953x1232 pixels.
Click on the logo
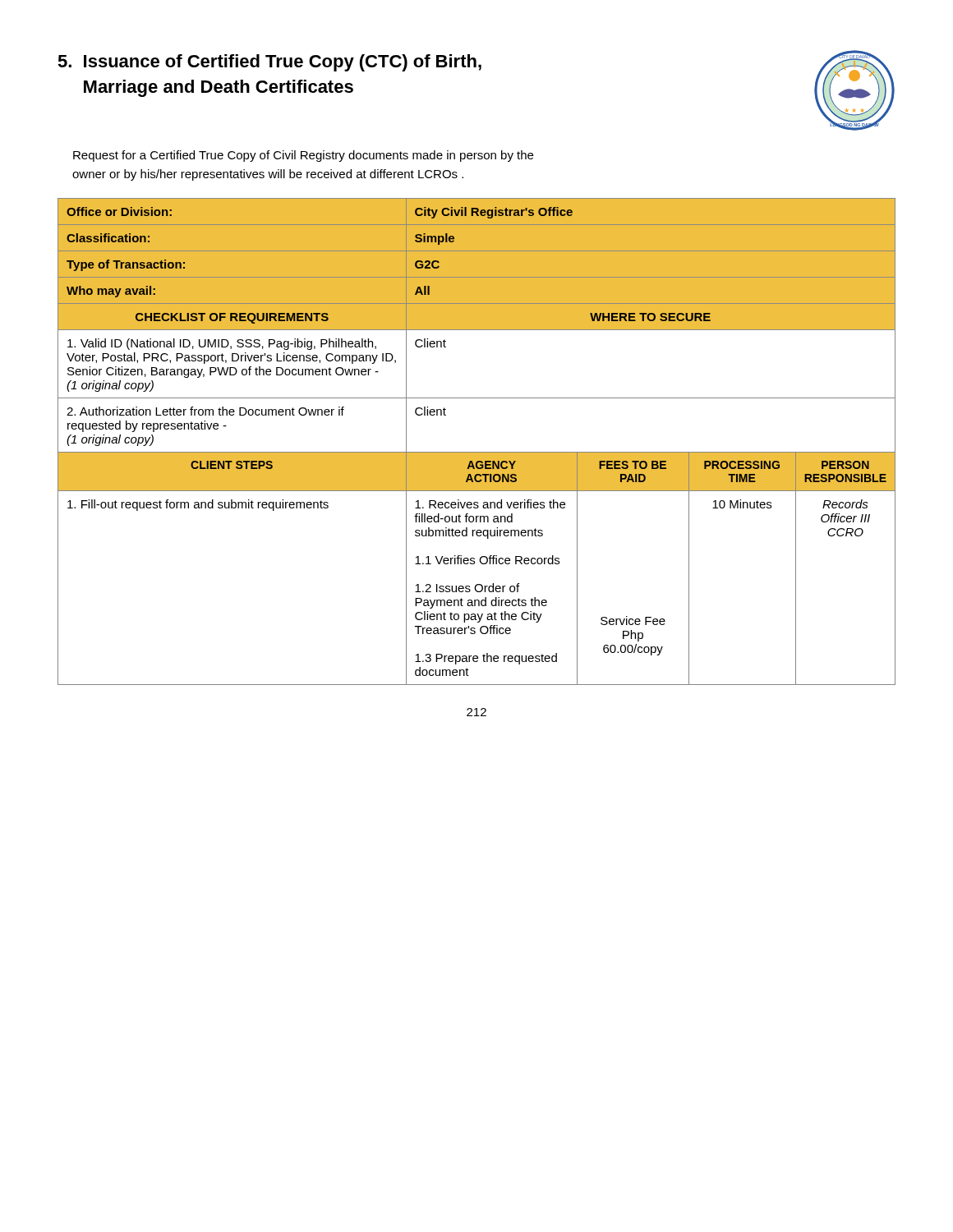[x=854, y=90]
